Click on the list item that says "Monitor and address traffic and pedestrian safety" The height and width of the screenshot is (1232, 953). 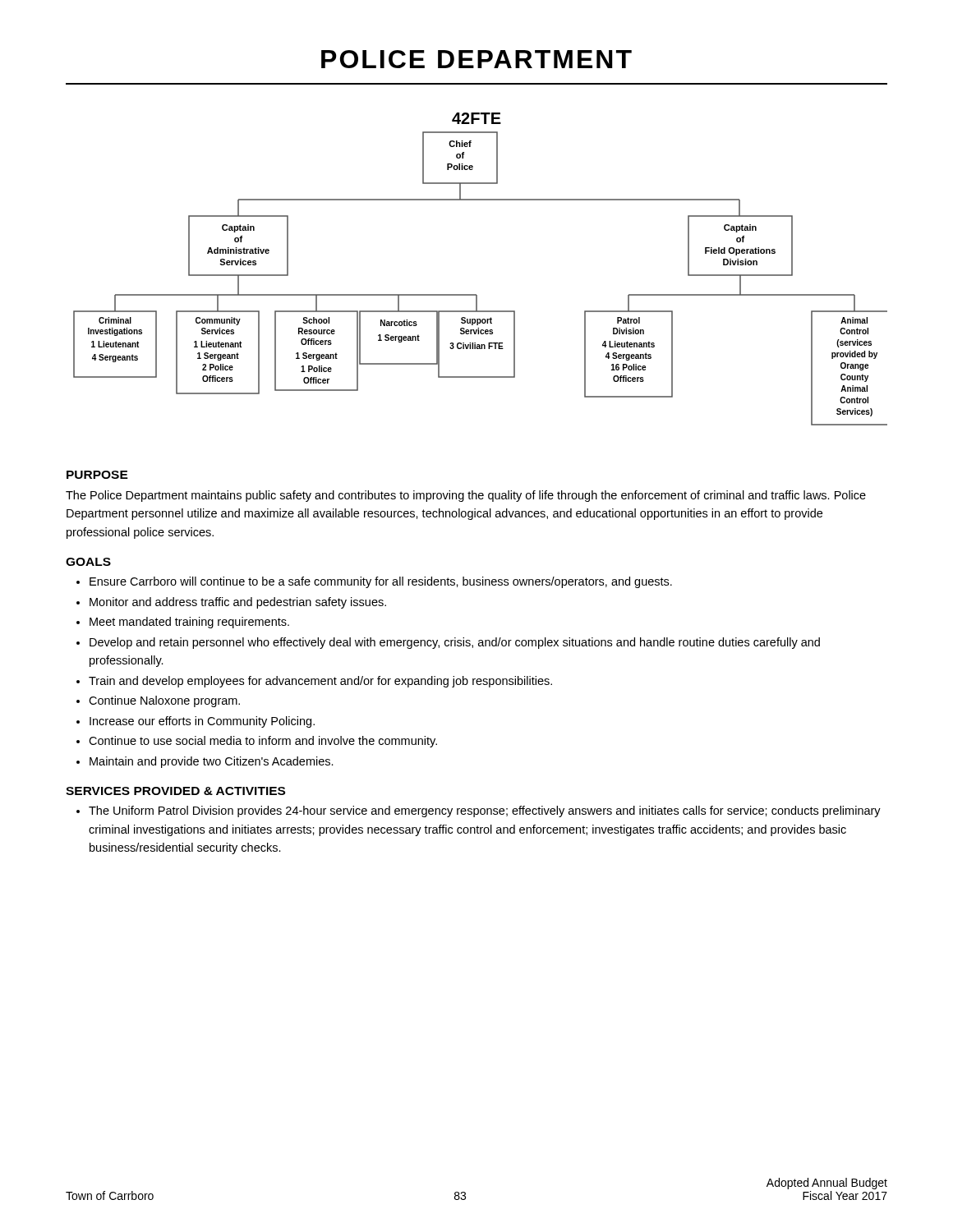[x=238, y=602]
